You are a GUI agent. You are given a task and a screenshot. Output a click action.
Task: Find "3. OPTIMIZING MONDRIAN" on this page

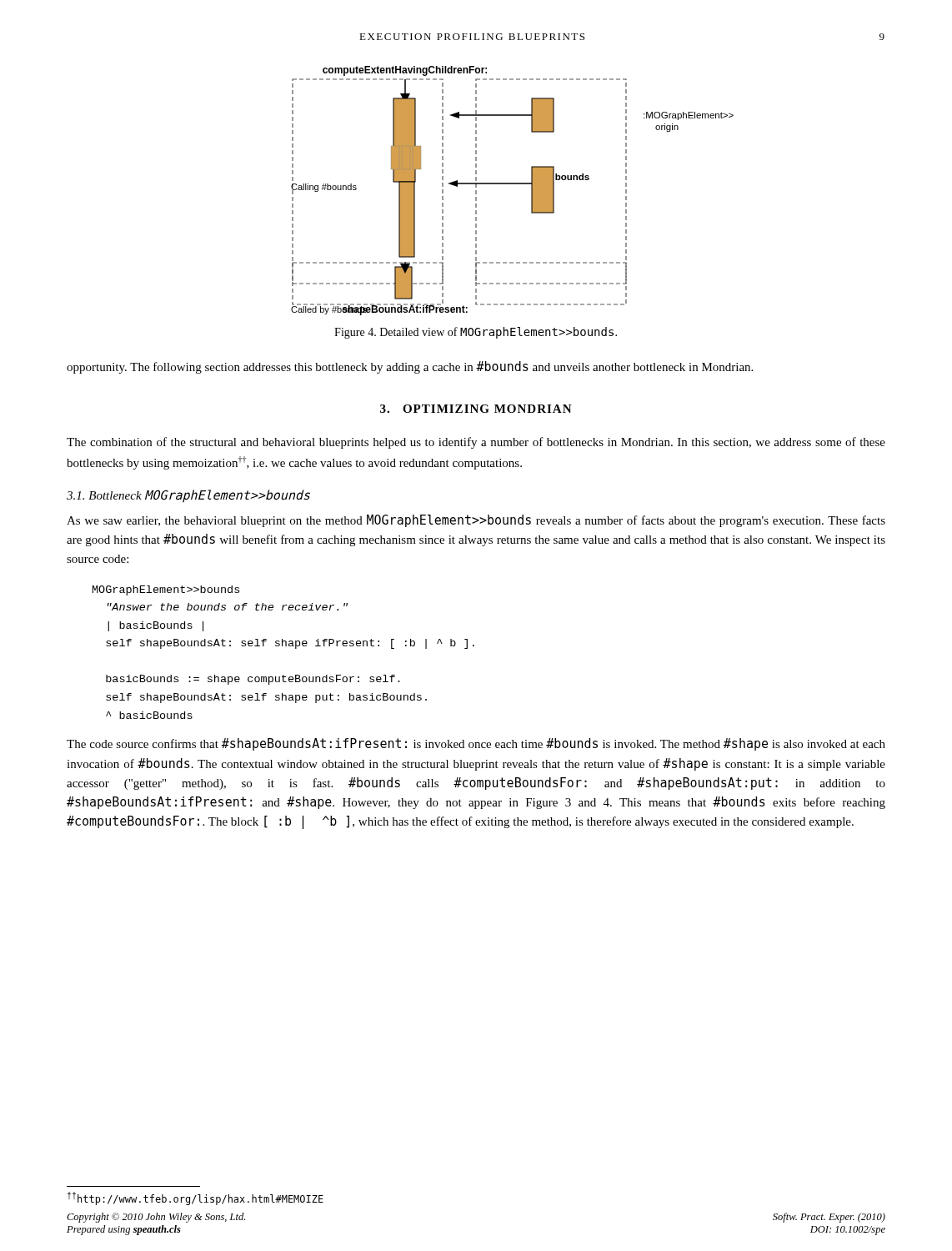click(x=476, y=409)
